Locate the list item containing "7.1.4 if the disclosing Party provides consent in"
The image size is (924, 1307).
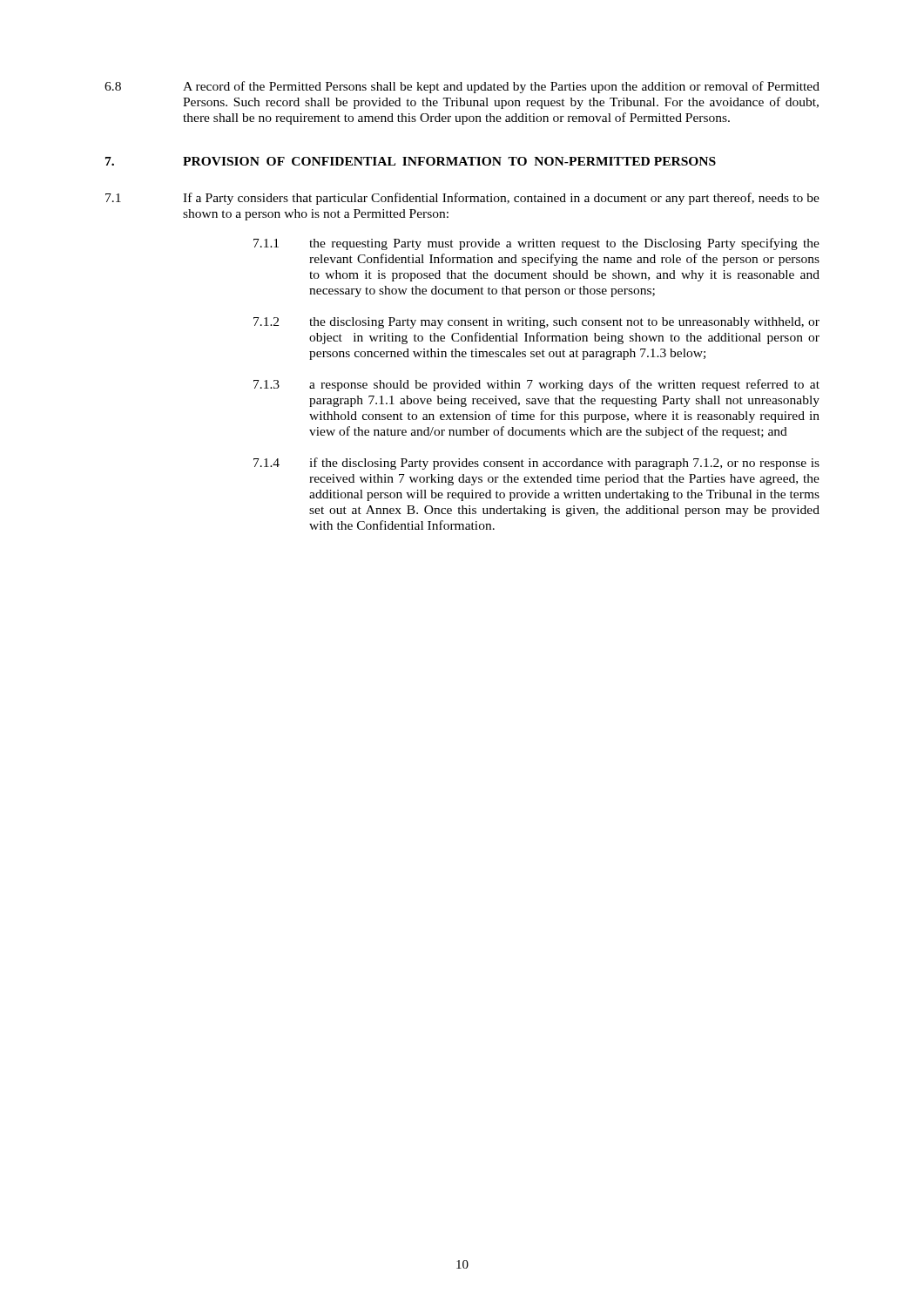(536, 494)
